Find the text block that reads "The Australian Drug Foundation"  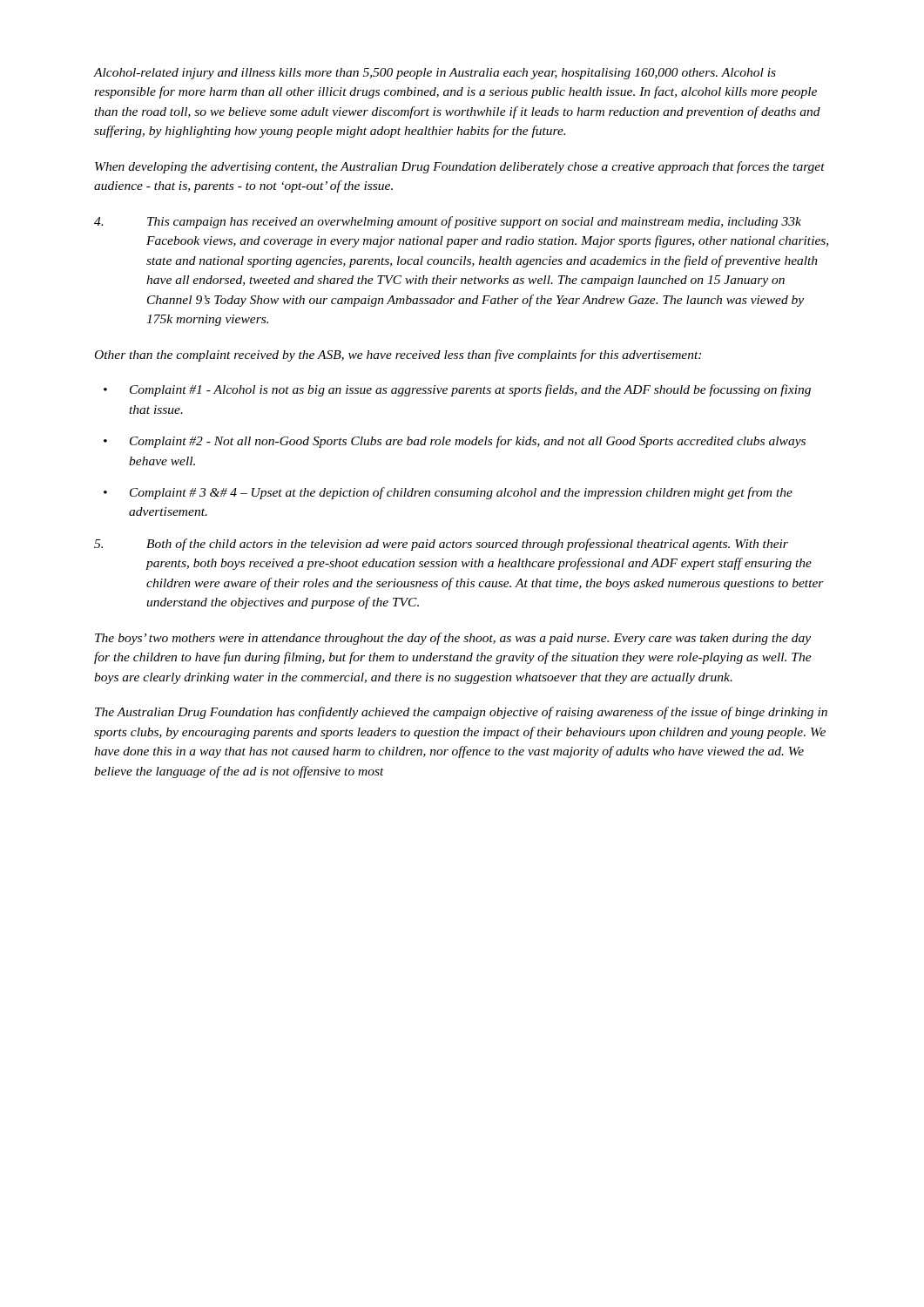tap(461, 741)
